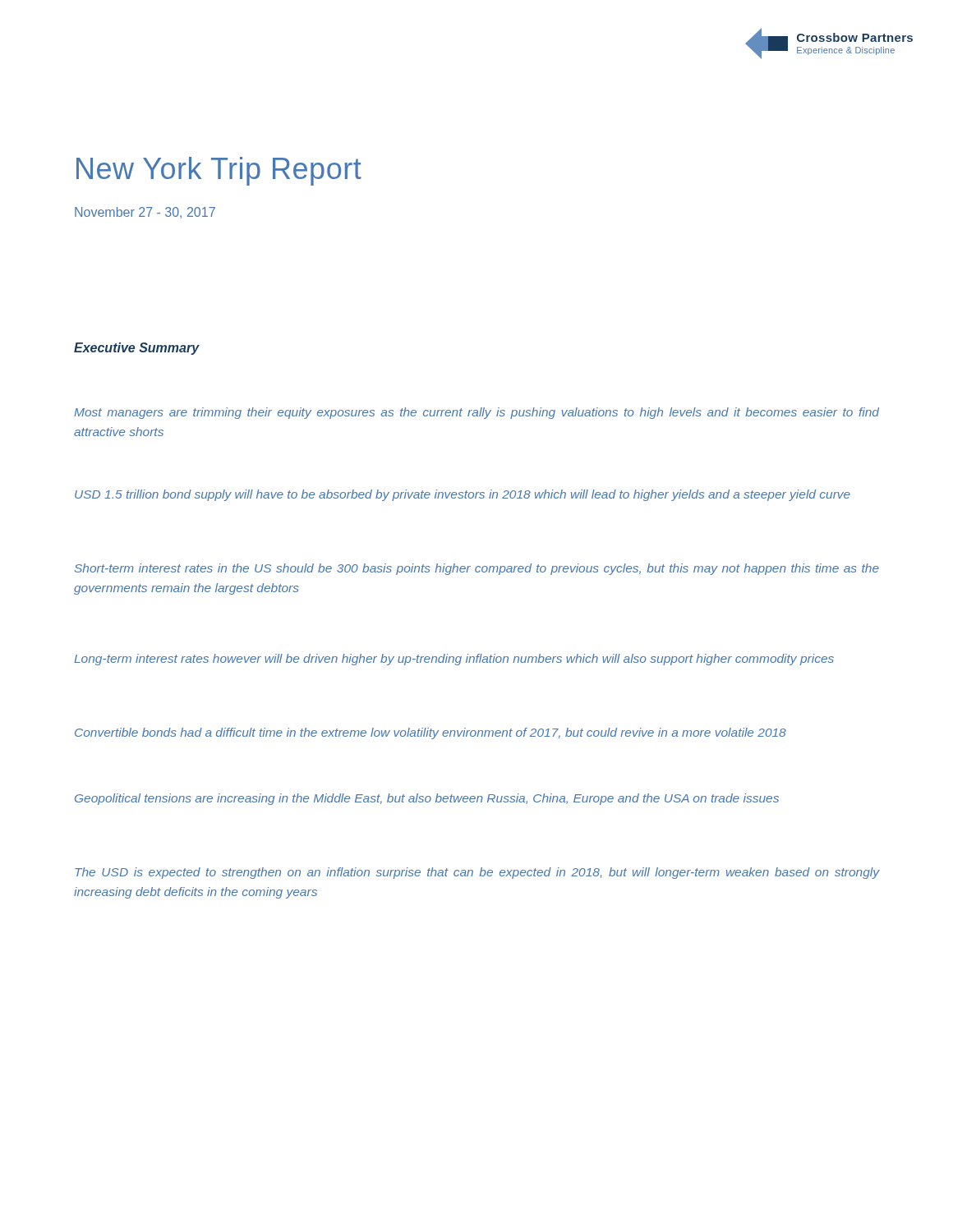The height and width of the screenshot is (1232, 953).
Task: Point to the text block starting "Short-term interest rates in the US should be"
Action: 476,578
